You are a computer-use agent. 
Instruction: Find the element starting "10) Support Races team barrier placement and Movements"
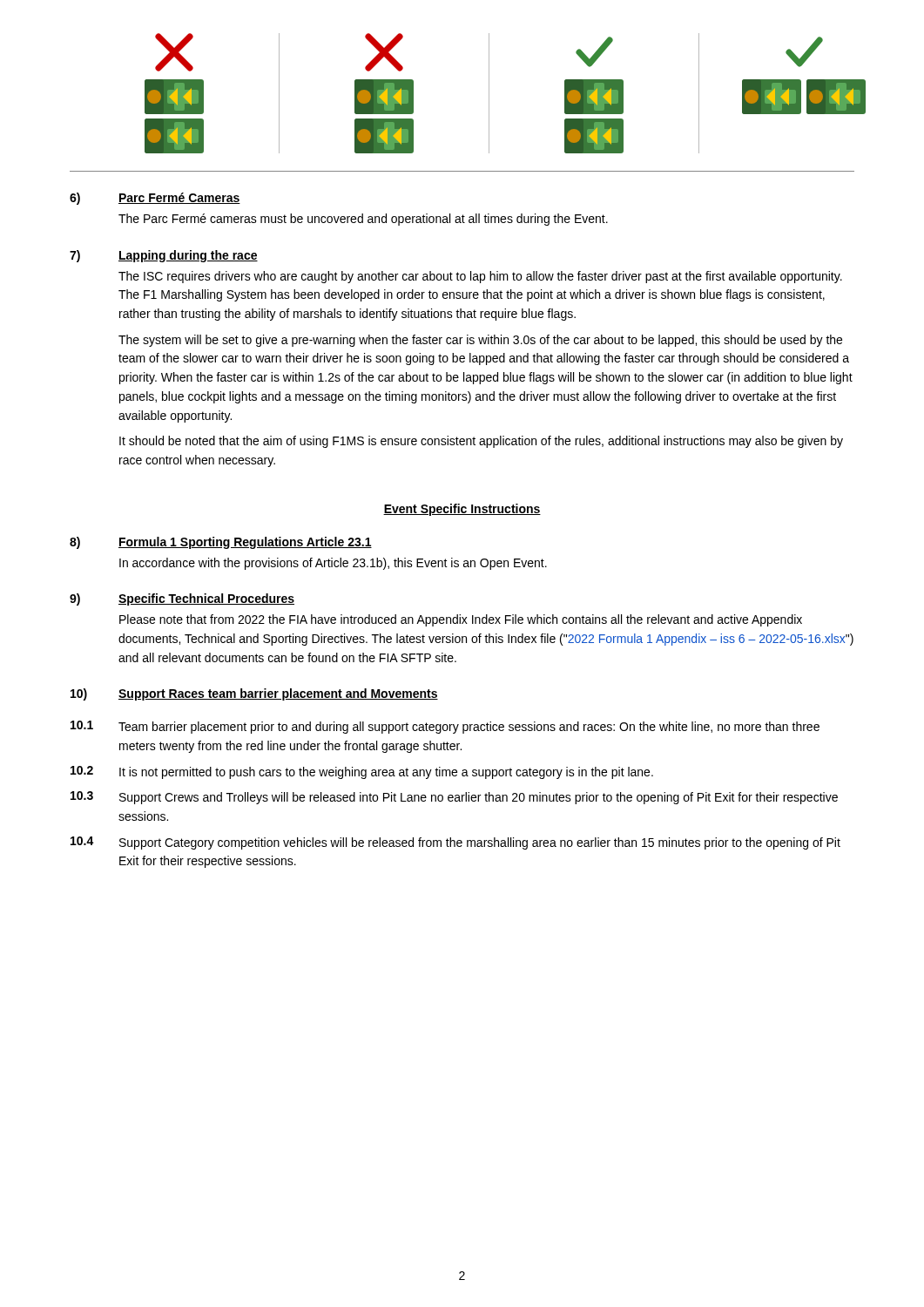coord(254,694)
